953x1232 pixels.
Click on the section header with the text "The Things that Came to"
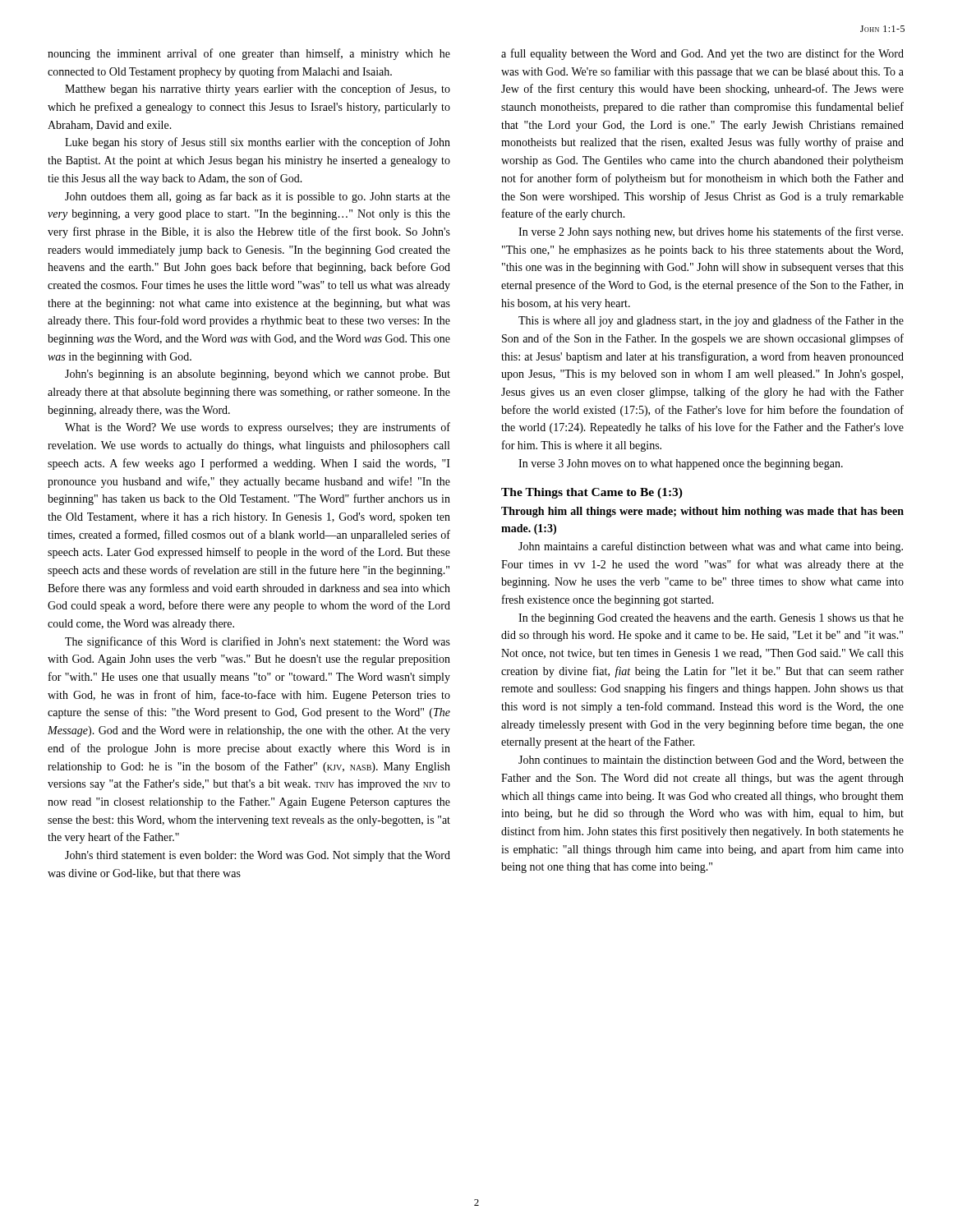[x=592, y=491]
